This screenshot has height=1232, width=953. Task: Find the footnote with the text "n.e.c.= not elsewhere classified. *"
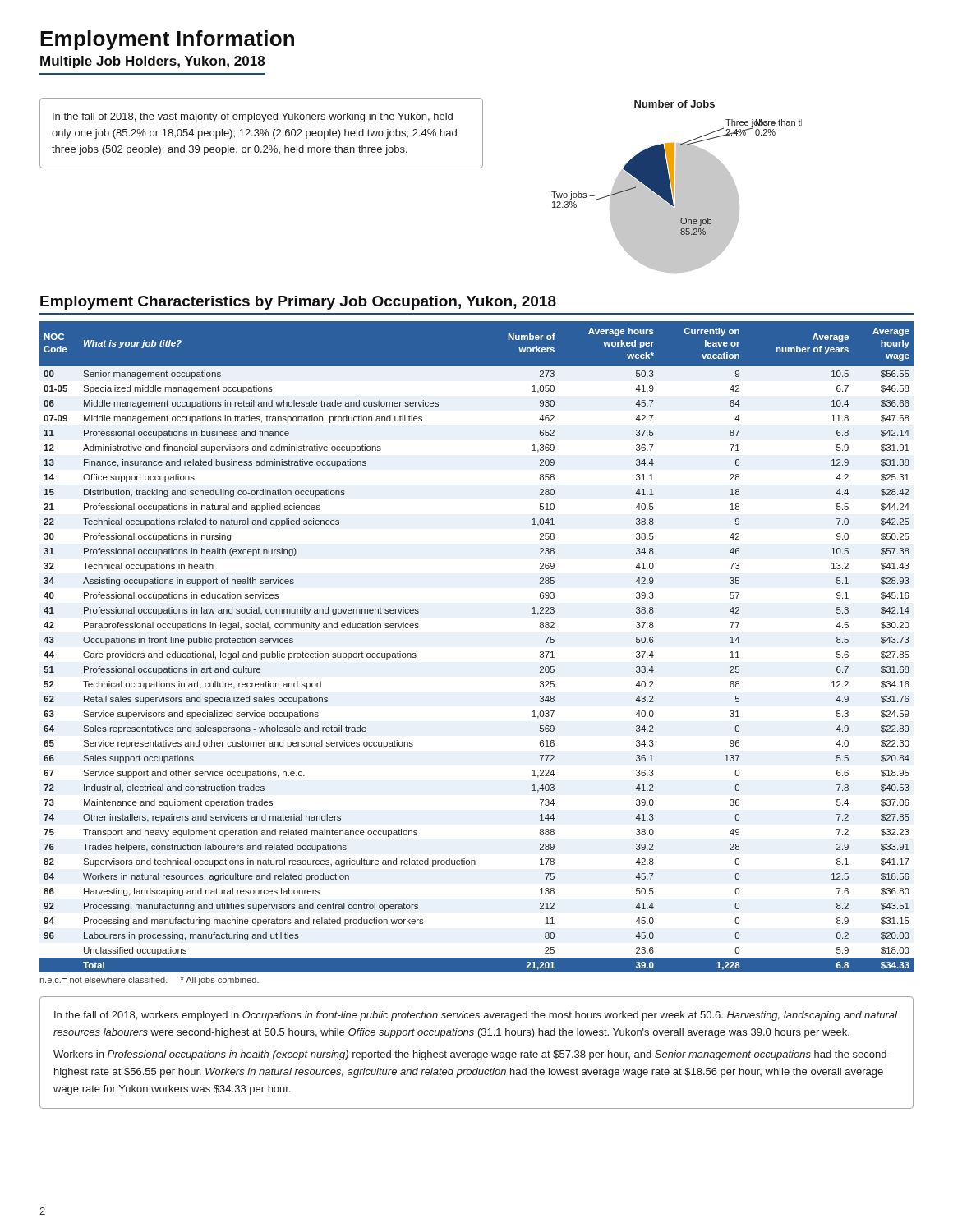pyautogui.click(x=149, y=980)
